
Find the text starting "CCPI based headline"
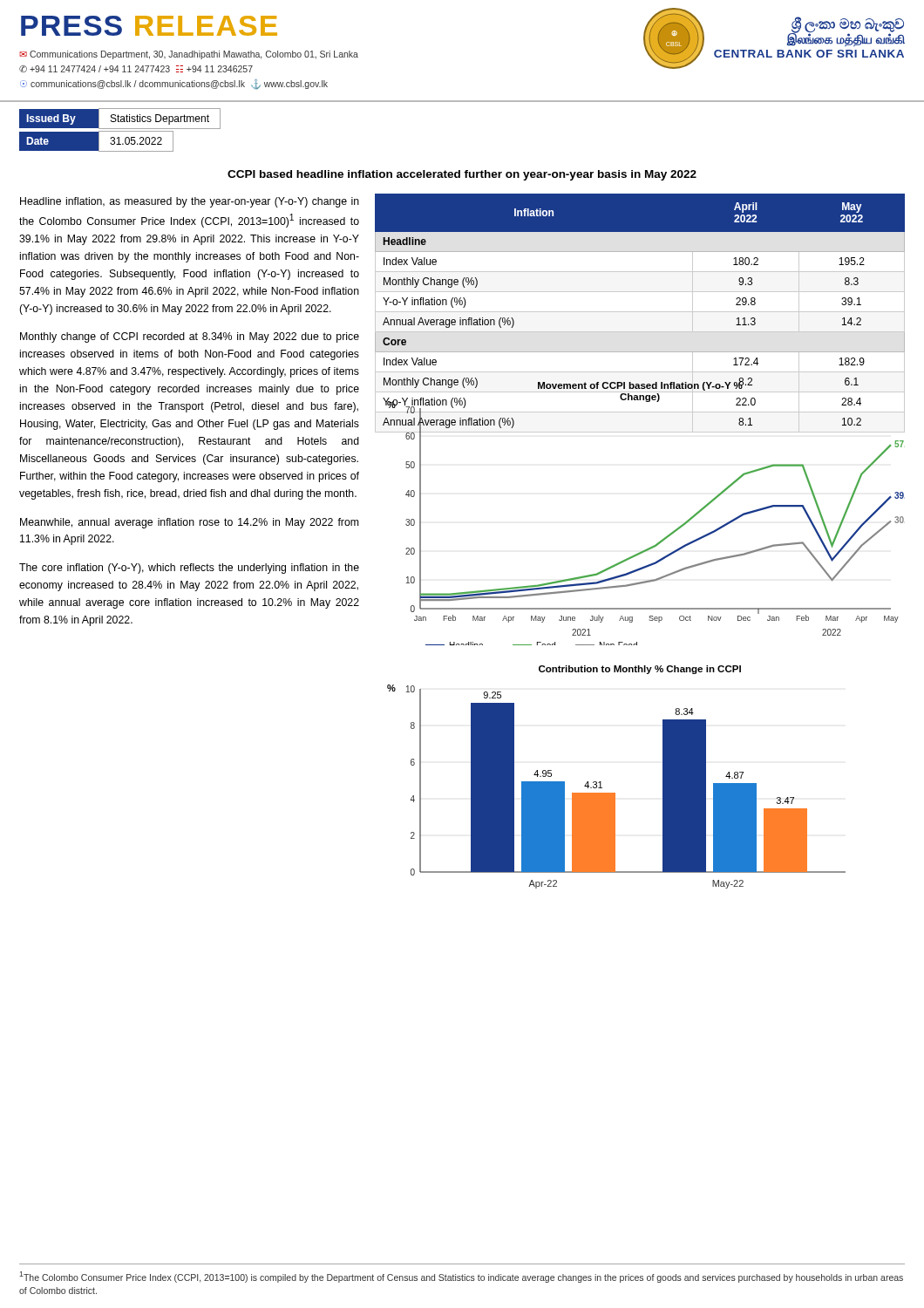462,174
